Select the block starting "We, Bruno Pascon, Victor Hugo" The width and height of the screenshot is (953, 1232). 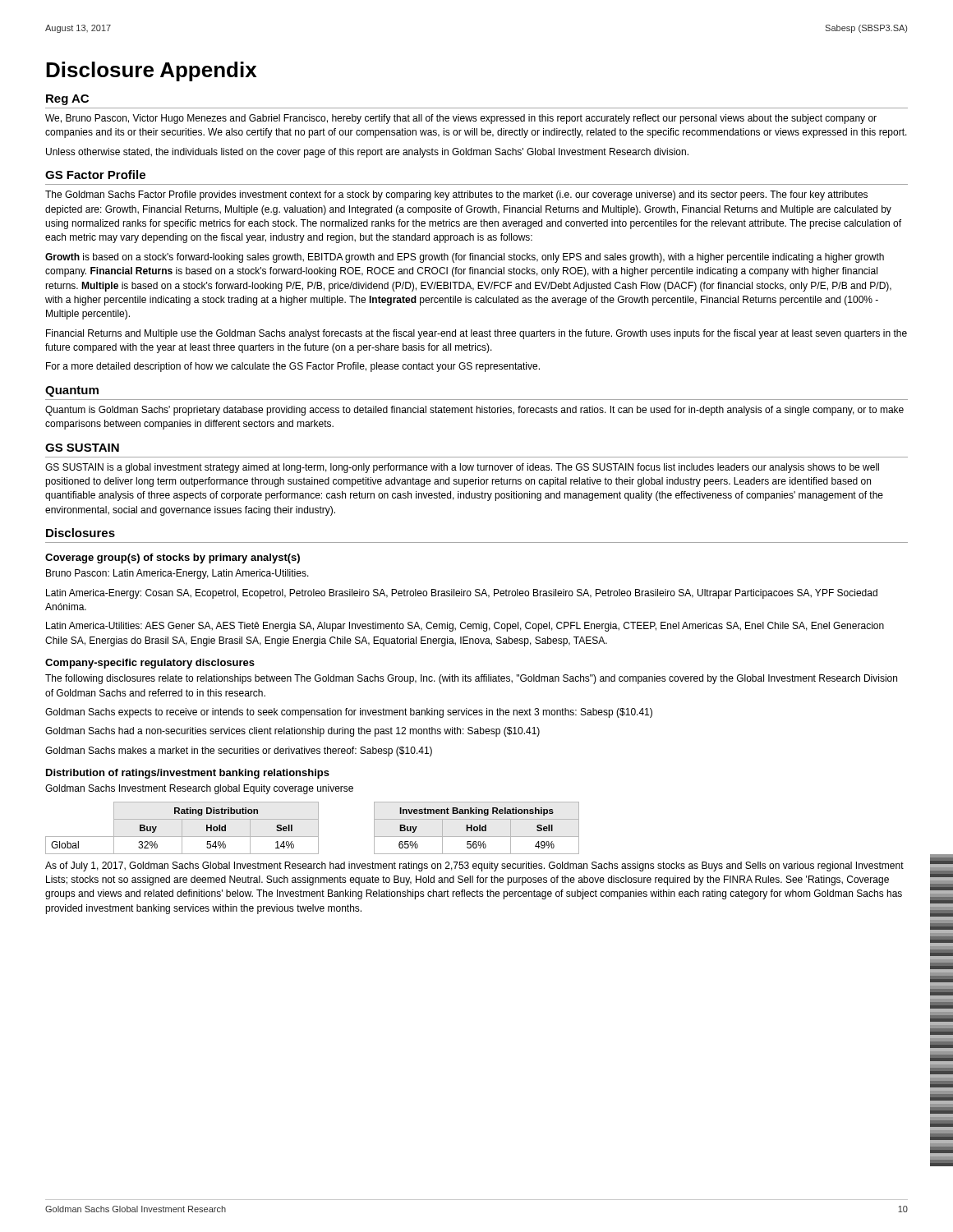pyautogui.click(x=476, y=126)
